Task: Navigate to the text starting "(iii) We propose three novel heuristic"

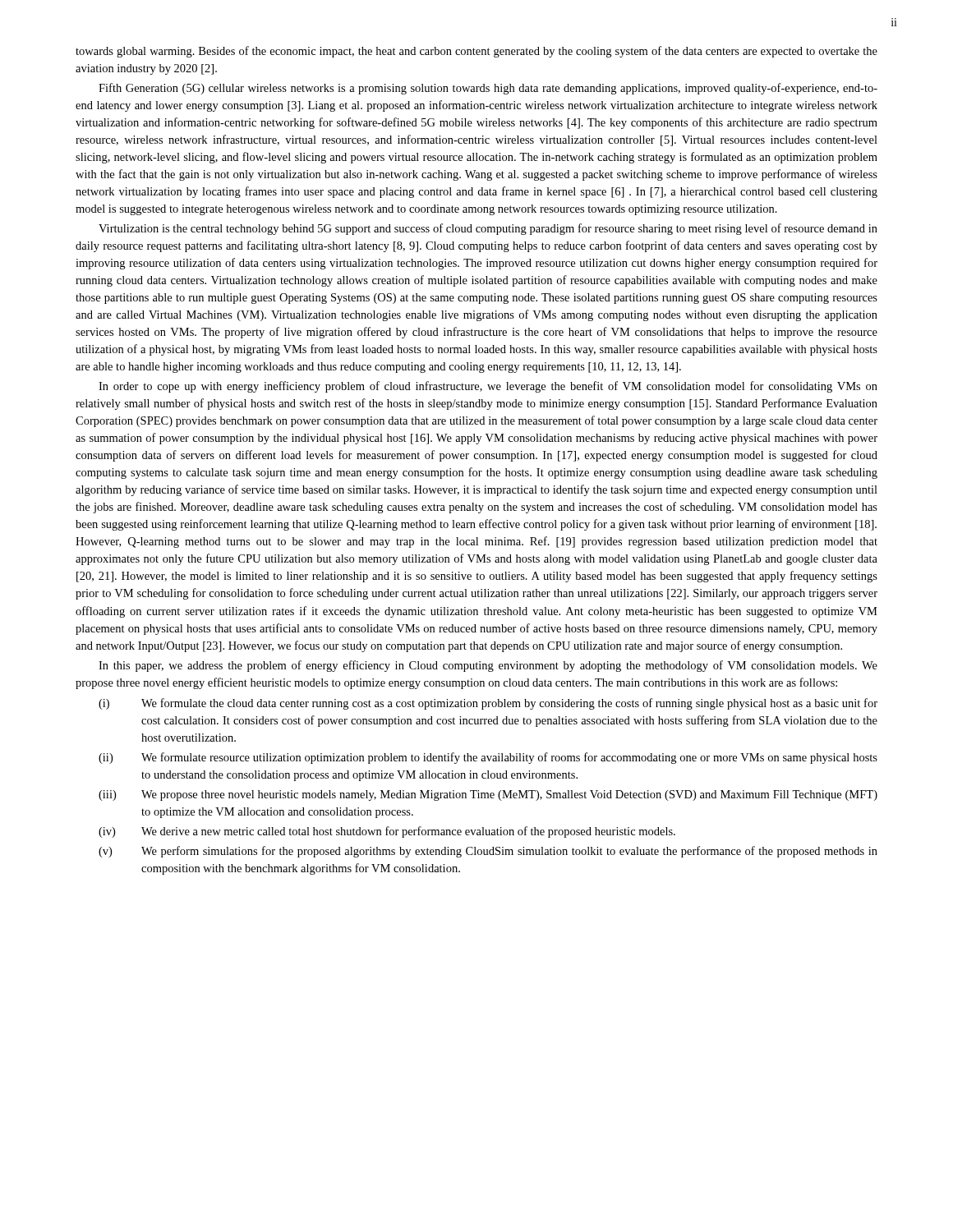Action: (476, 803)
